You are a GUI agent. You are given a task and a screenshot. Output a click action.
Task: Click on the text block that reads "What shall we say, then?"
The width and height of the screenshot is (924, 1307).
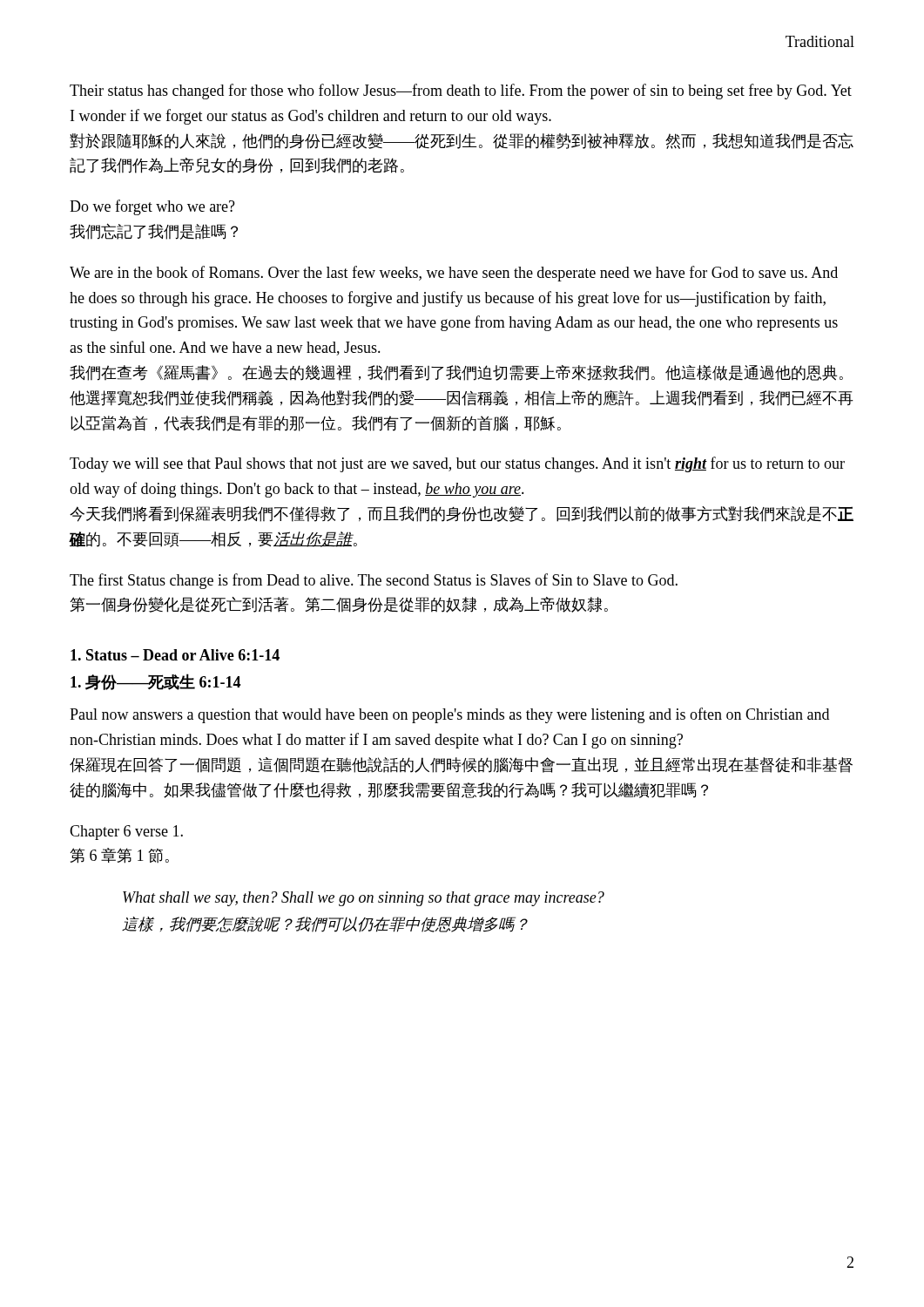click(x=363, y=911)
